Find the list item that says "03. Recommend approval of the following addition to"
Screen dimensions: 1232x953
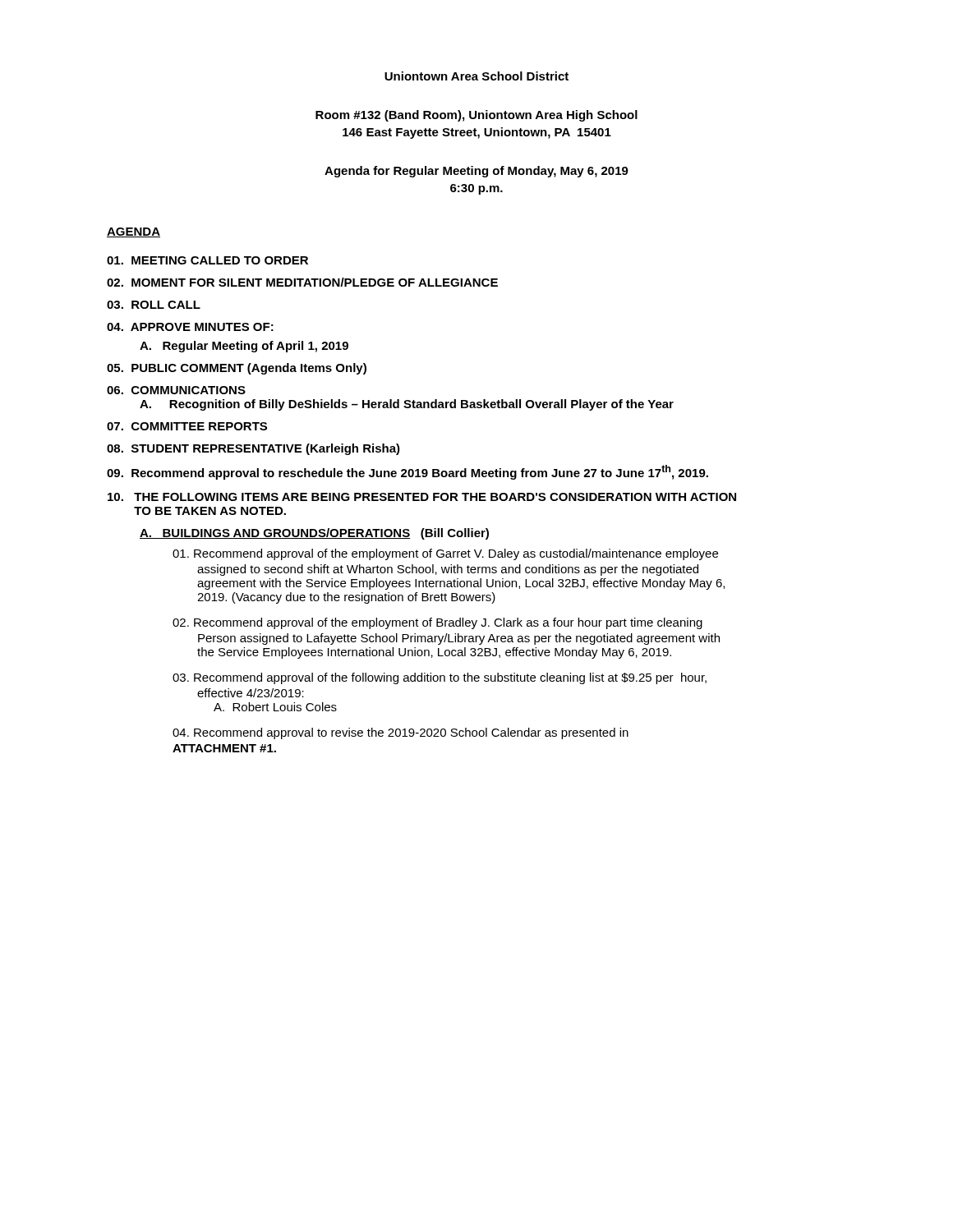pyautogui.click(x=509, y=692)
